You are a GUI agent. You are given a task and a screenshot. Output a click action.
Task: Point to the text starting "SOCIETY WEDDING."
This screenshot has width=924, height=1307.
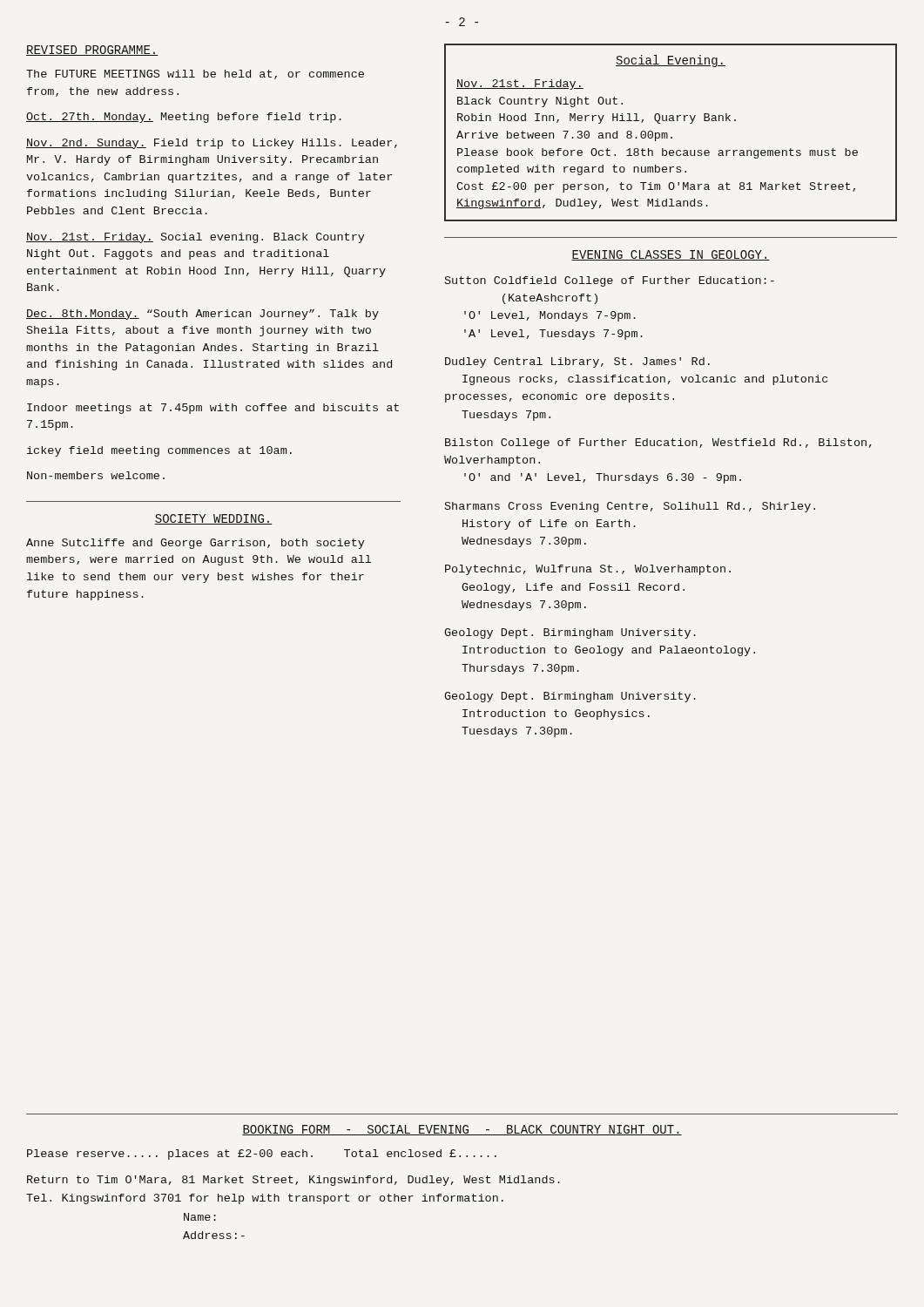click(213, 519)
